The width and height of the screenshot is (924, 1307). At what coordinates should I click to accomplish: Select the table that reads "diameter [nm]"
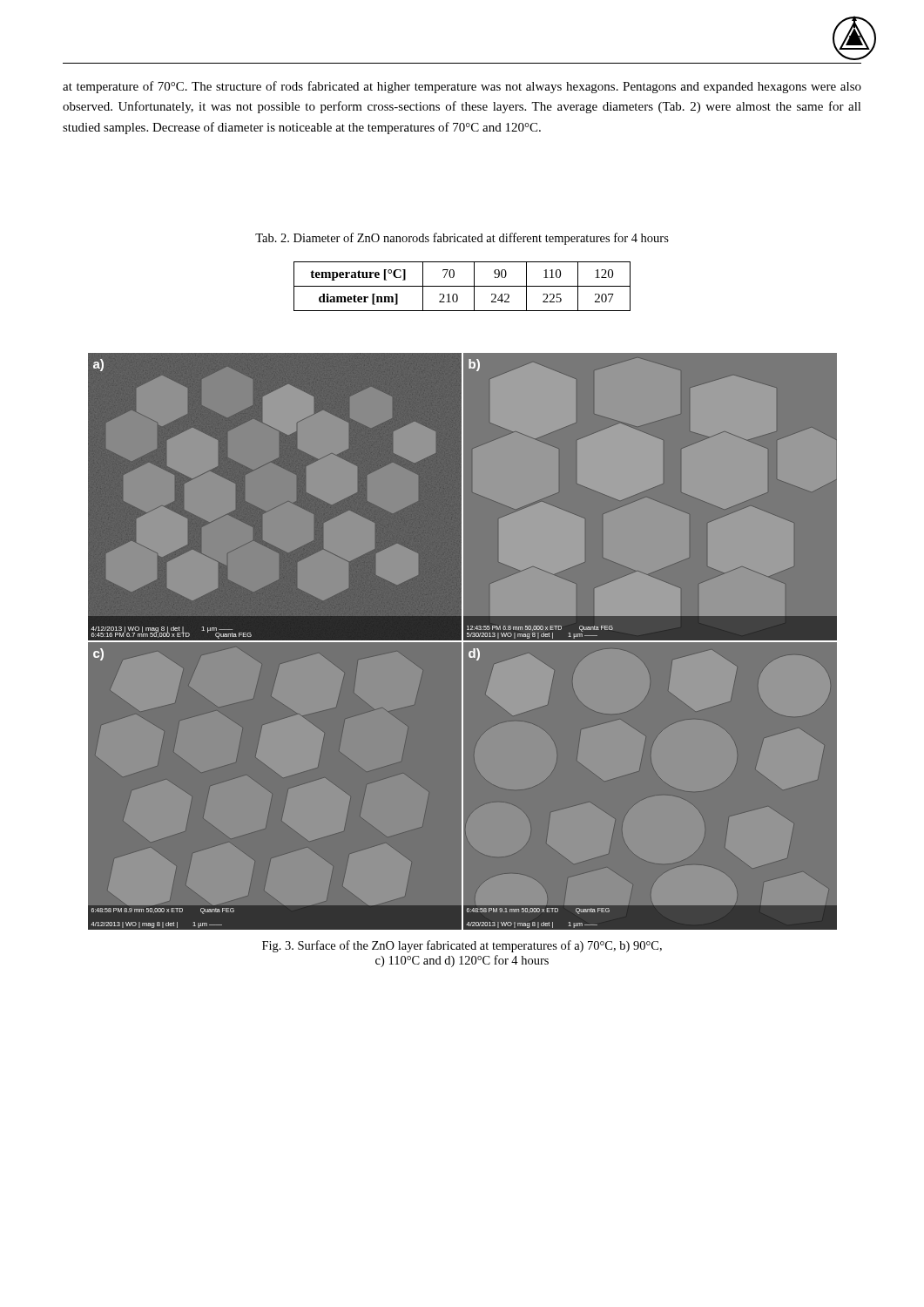(x=462, y=286)
